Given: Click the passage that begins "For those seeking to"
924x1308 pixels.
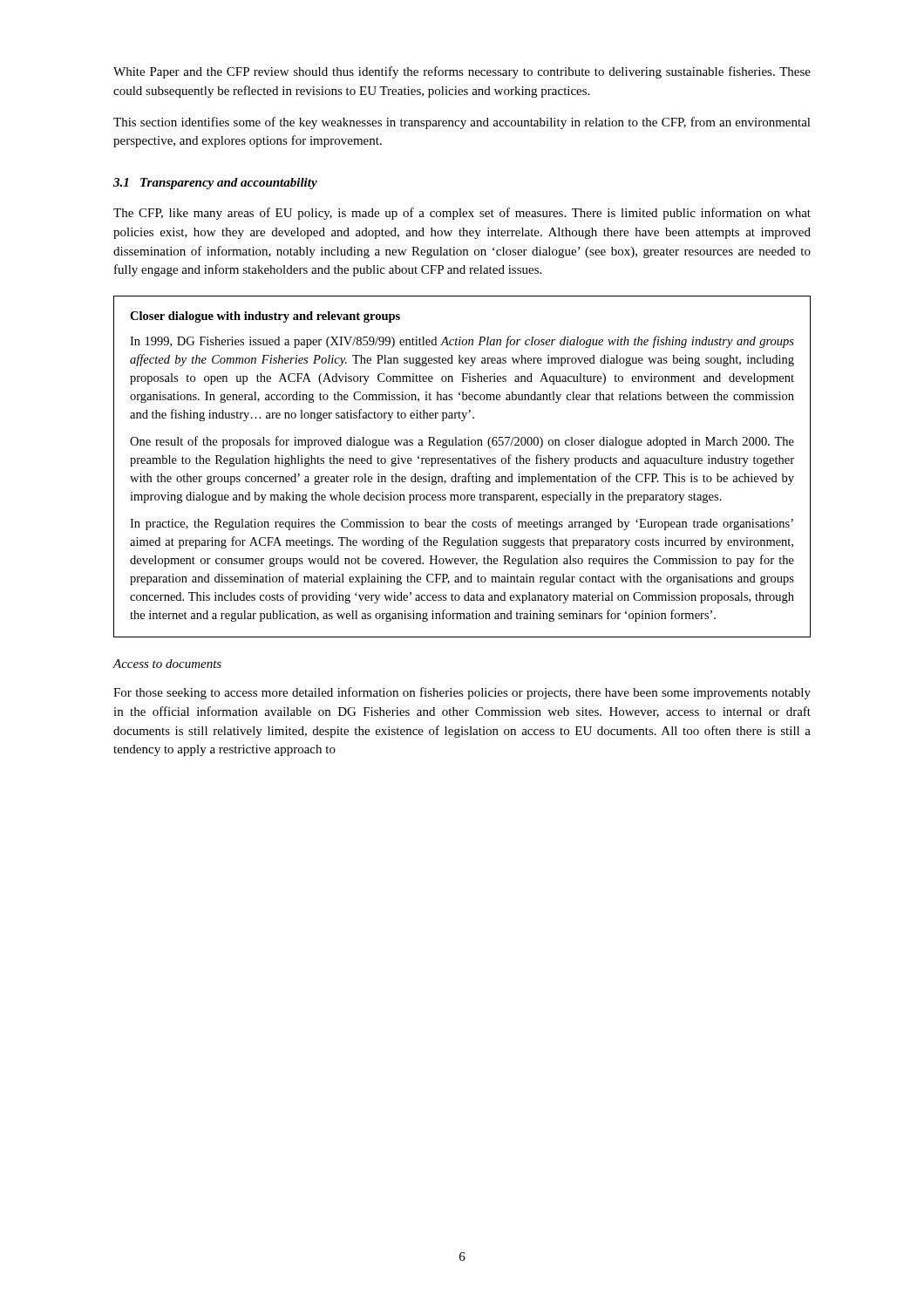Looking at the screenshot, I should (x=462, y=721).
